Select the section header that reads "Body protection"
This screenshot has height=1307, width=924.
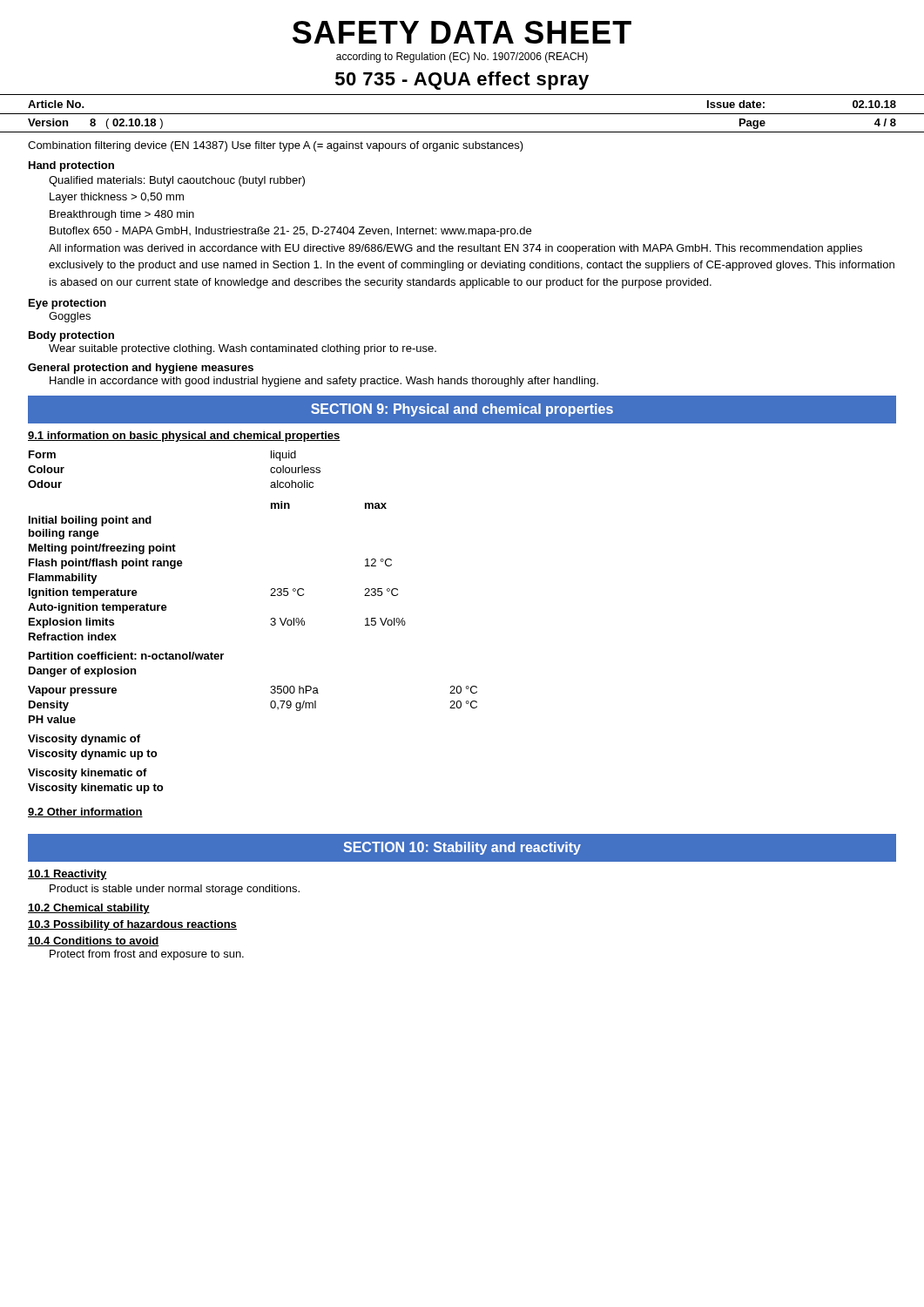click(x=71, y=335)
